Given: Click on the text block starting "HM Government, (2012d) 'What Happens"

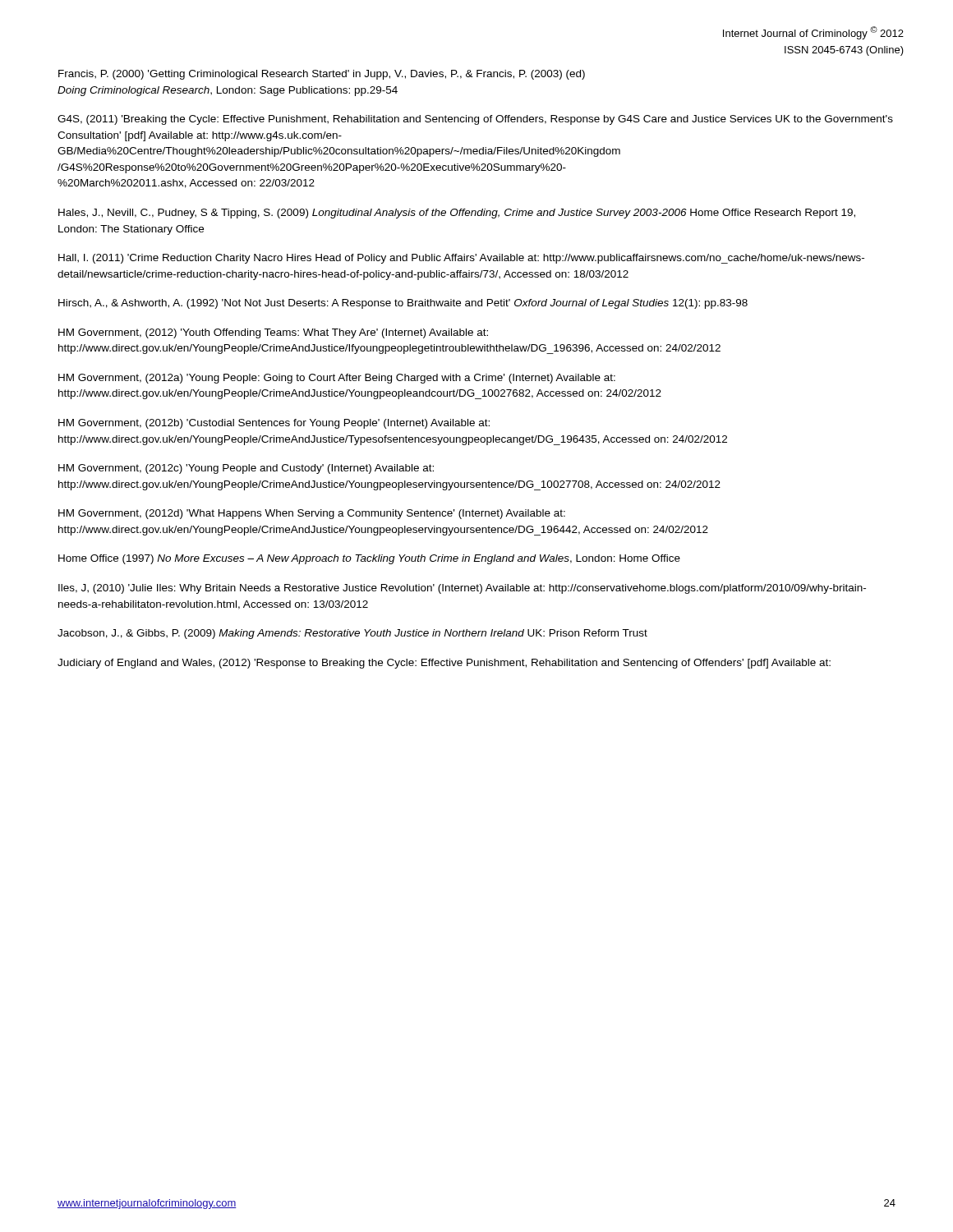Looking at the screenshot, I should (383, 521).
